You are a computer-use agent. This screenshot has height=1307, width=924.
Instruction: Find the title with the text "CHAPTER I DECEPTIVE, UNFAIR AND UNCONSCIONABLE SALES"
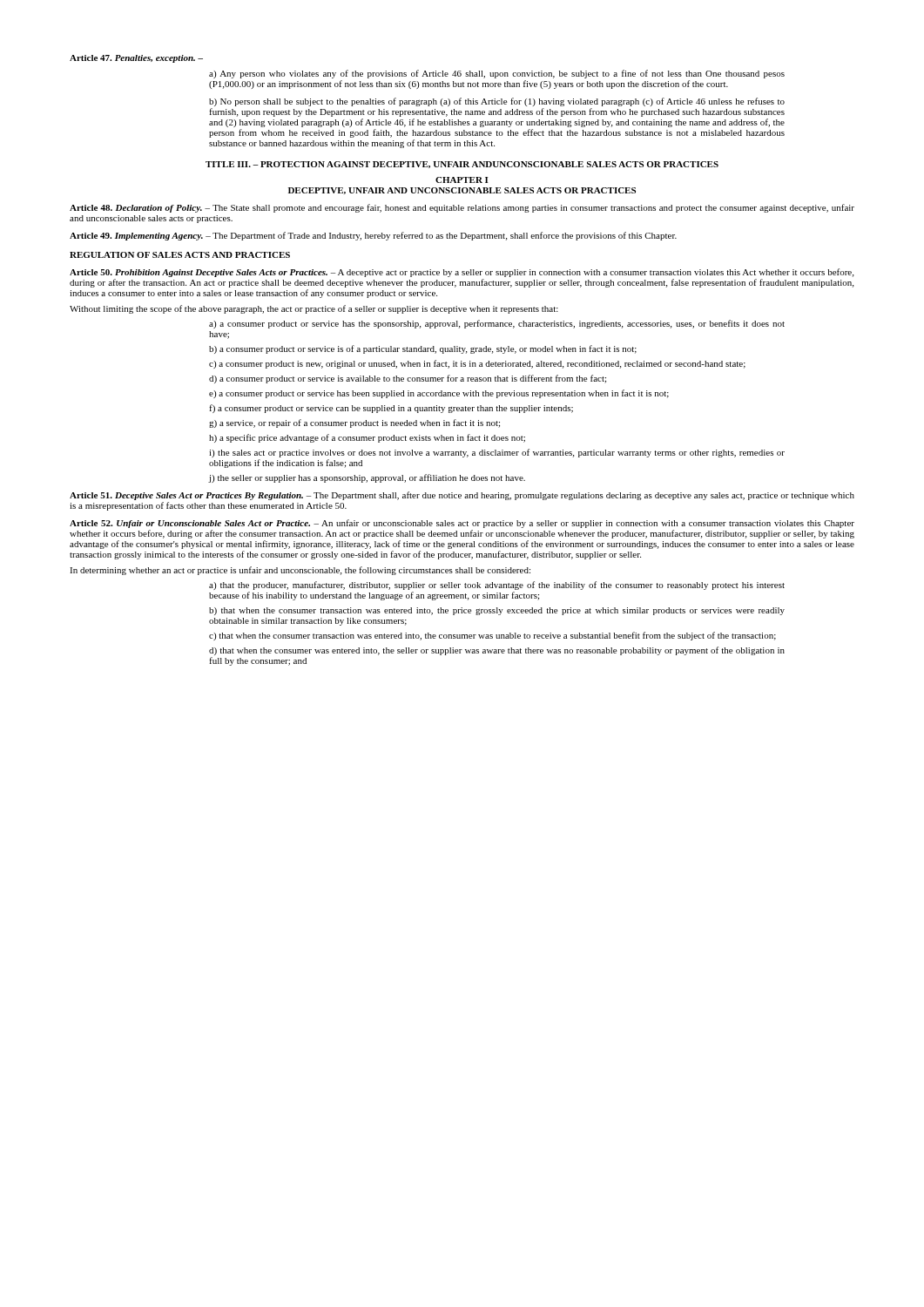pyautogui.click(x=462, y=185)
